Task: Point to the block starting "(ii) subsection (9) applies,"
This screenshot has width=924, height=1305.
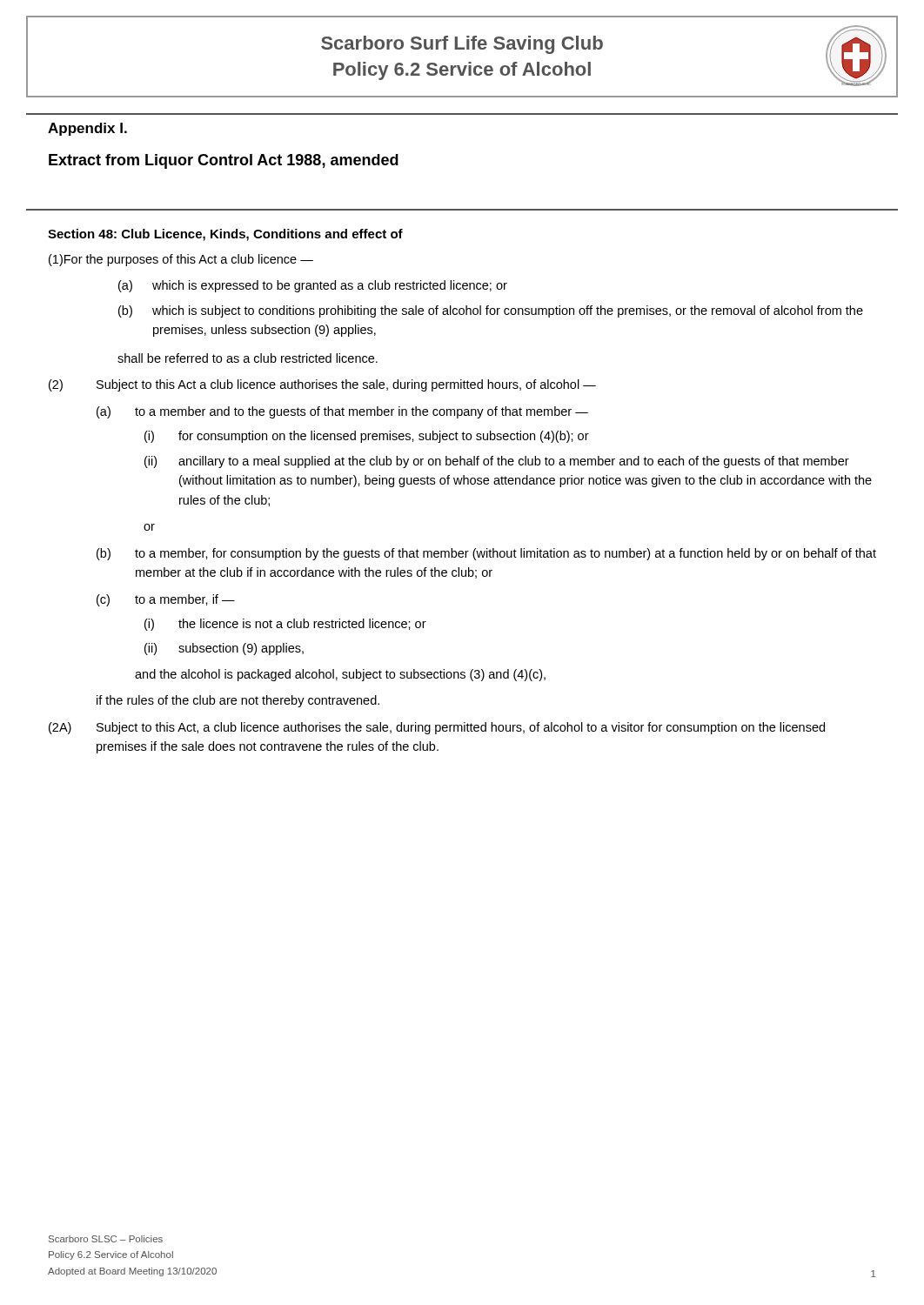Action: 224,648
